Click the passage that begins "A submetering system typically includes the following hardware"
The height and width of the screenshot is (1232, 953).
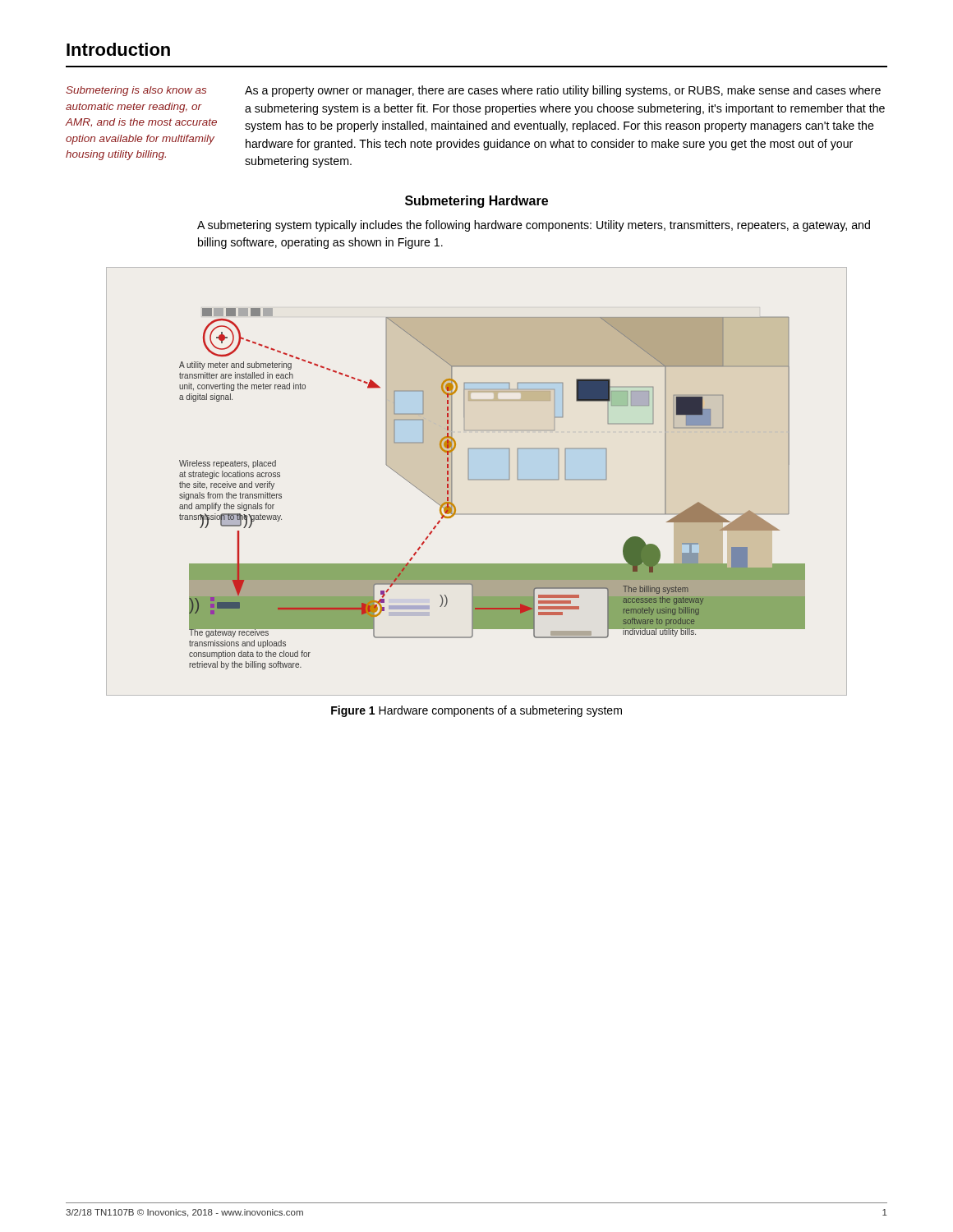click(x=534, y=234)
